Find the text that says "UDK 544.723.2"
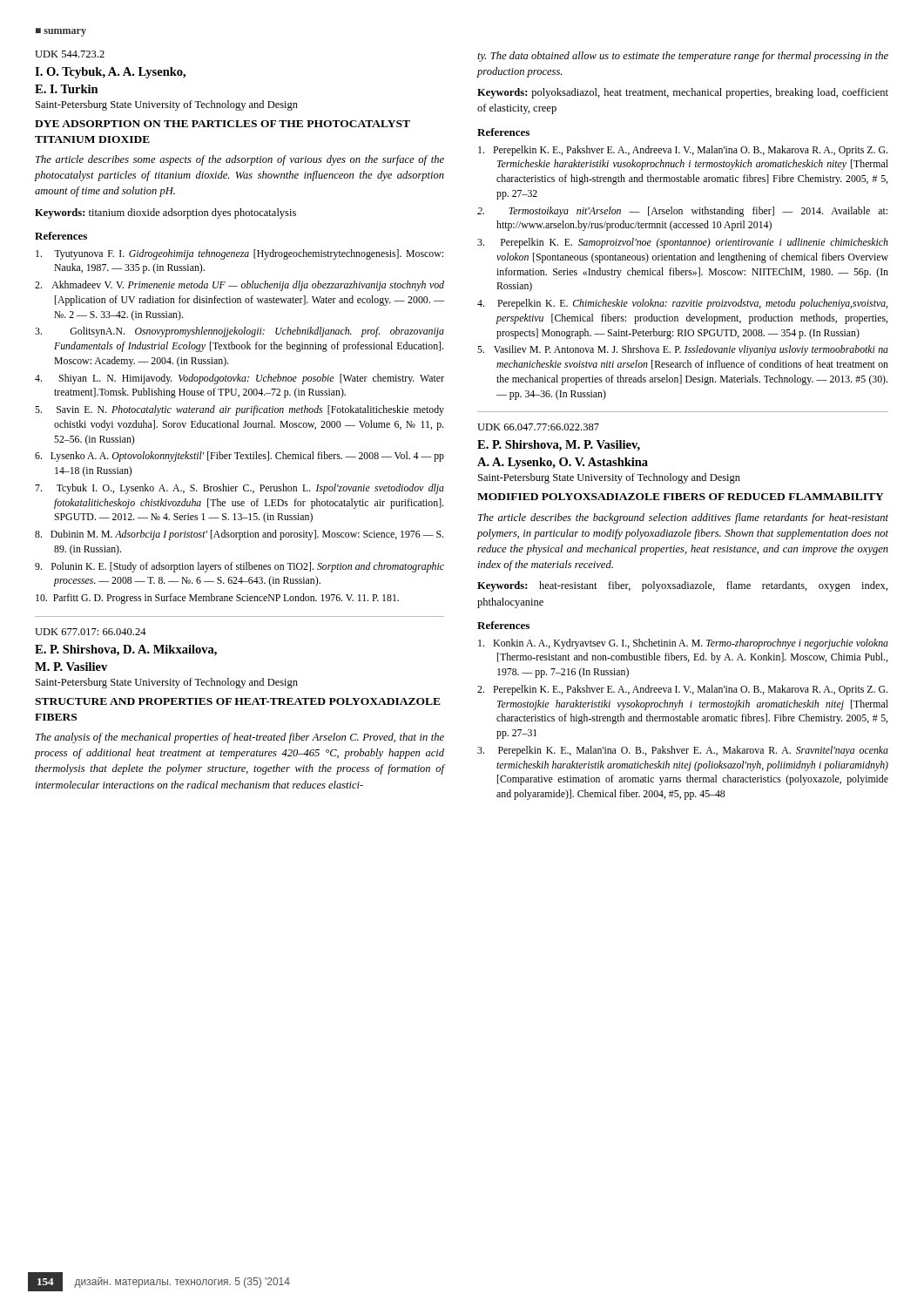Viewport: 924px width, 1307px height. tap(70, 54)
